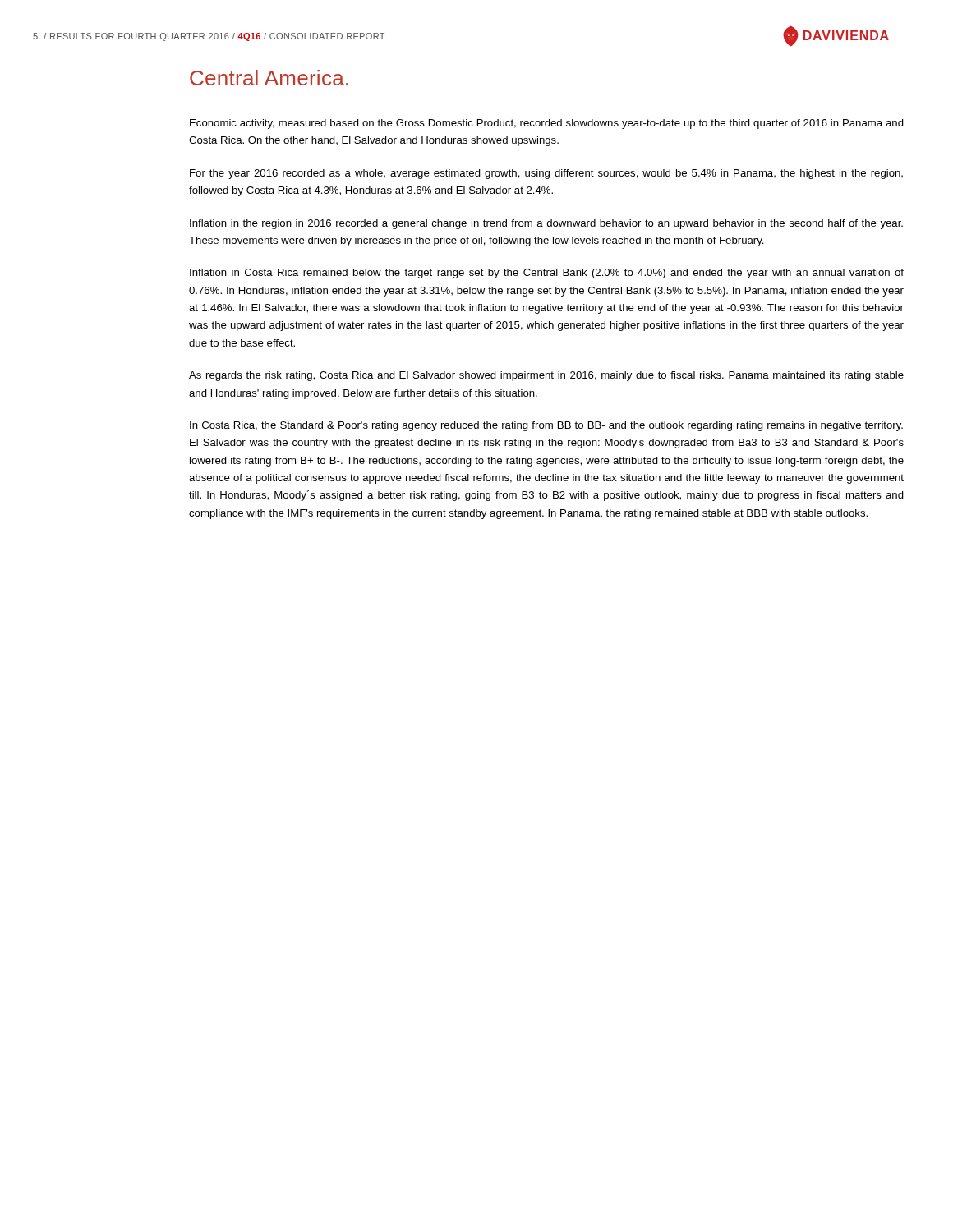Find the block on this page that starts "Inflation in Costa Rica remained below the"
The width and height of the screenshot is (953, 1232).
pyautogui.click(x=546, y=308)
